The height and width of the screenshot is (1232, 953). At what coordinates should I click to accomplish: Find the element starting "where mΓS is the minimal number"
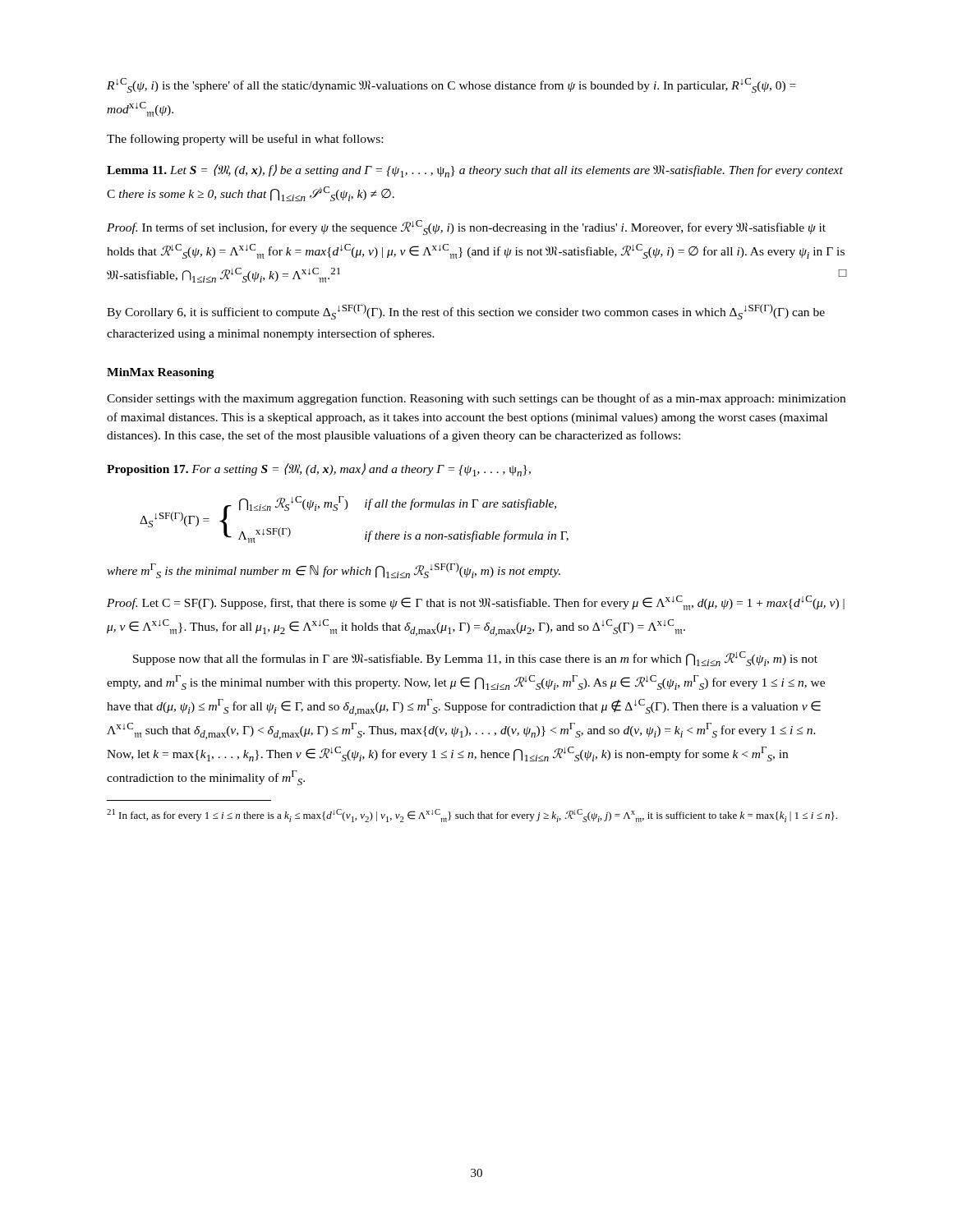[334, 571]
